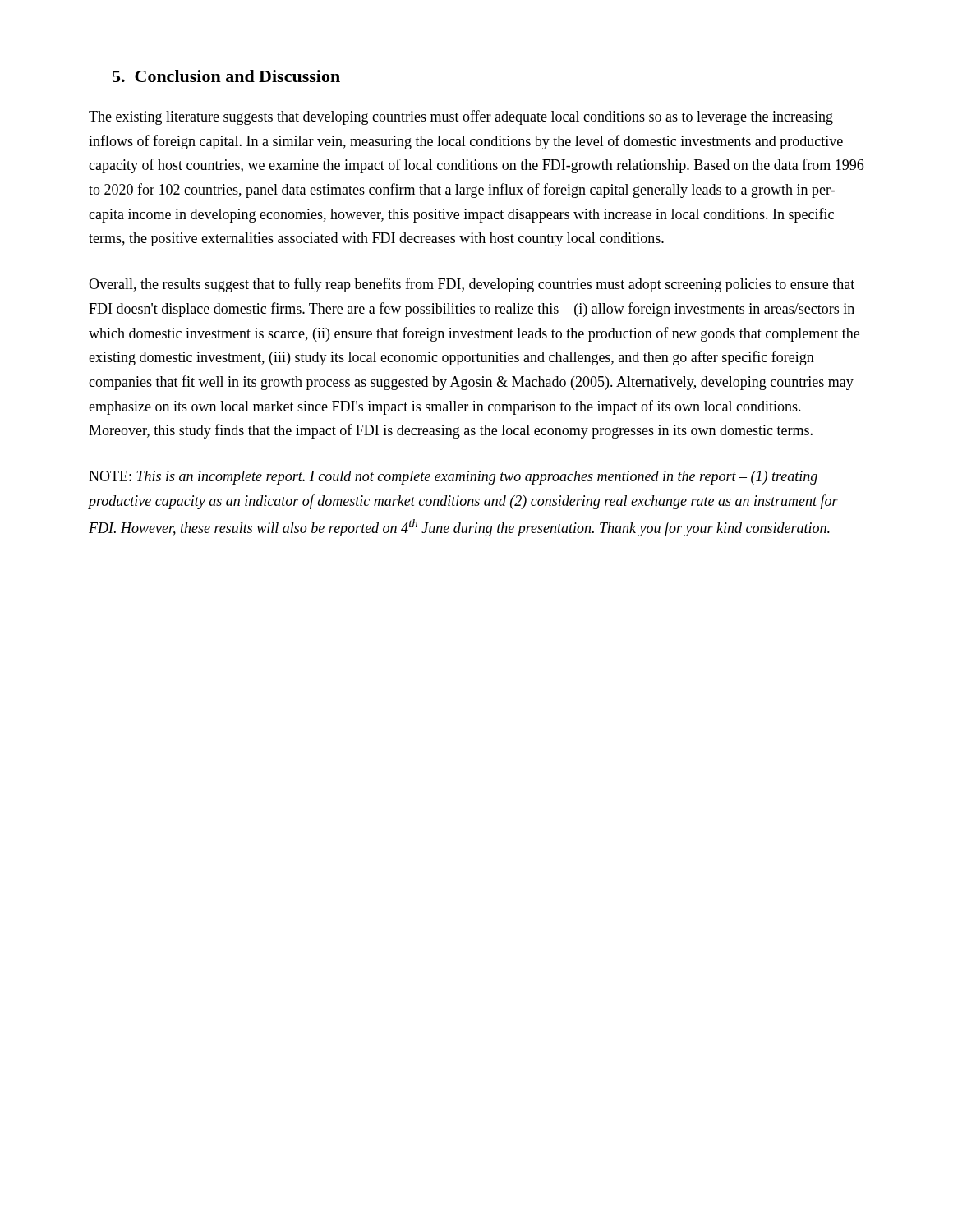Point to the element starting "Overall, the results"
The height and width of the screenshot is (1232, 953).
[x=474, y=357]
